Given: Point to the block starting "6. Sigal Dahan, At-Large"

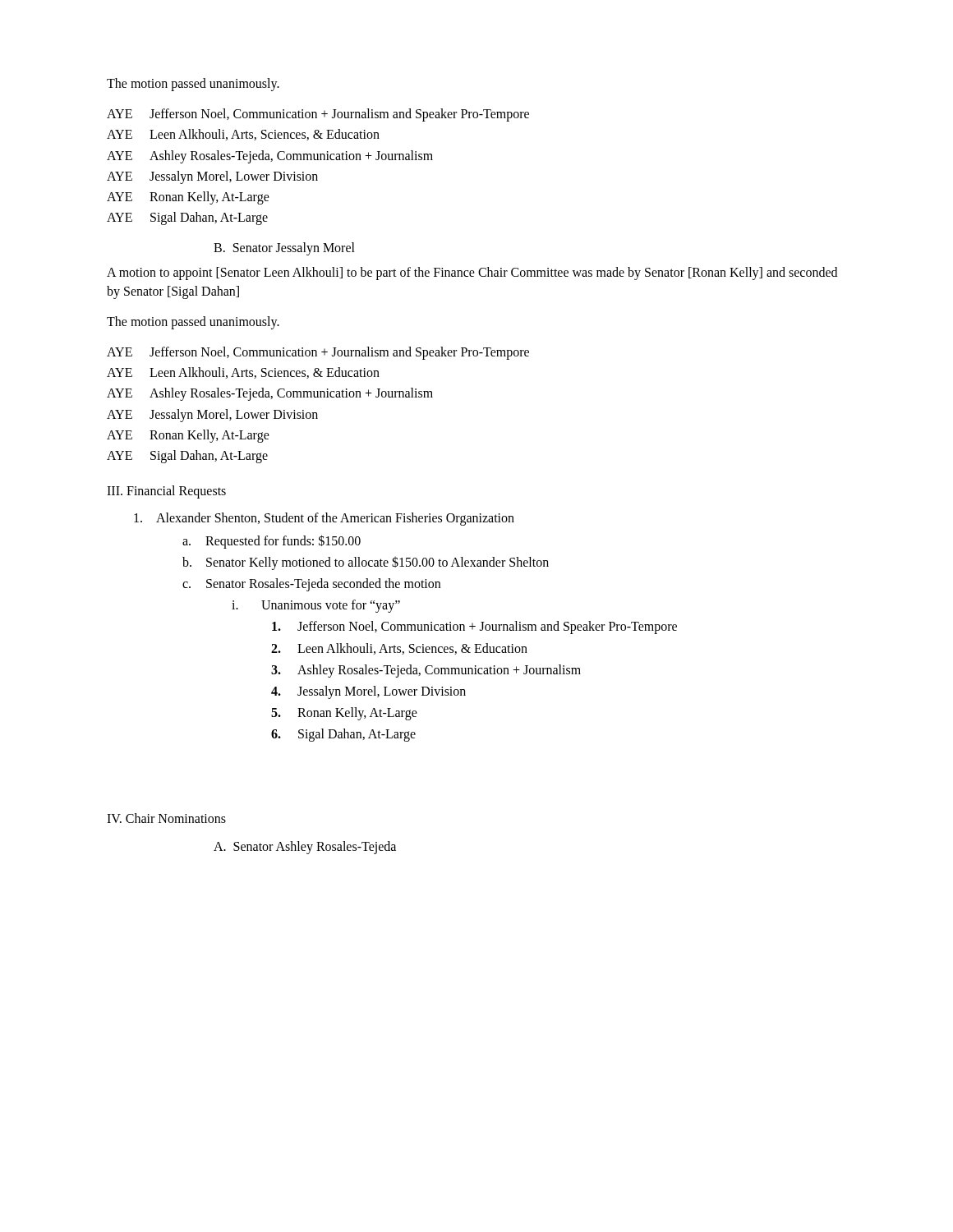Looking at the screenshot, I should click(x=343, y=734).
